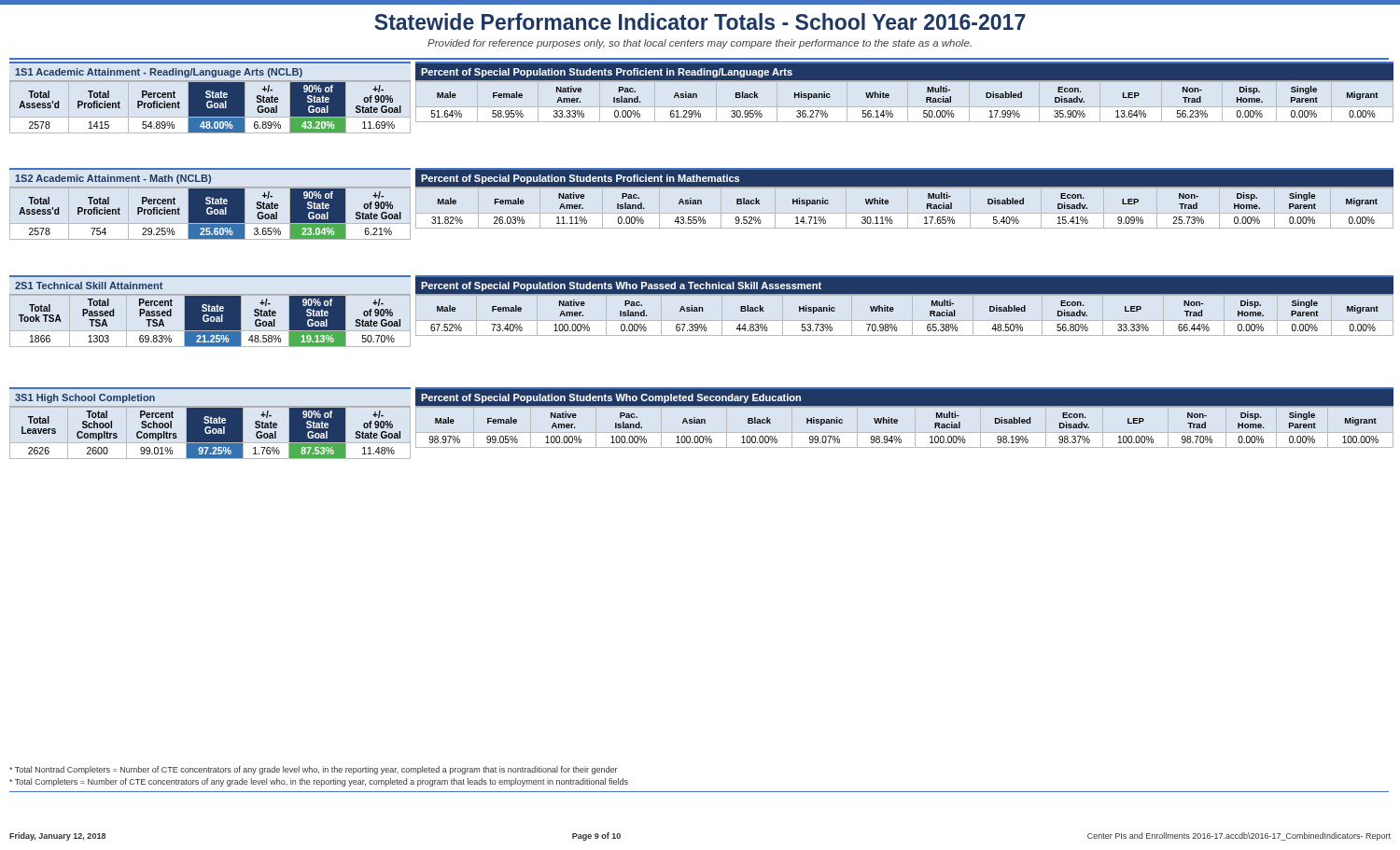Locate the text starting "Provided for reference purposes only, so that"
This screenshot has height=850, width=1400.
click(700, 43)
